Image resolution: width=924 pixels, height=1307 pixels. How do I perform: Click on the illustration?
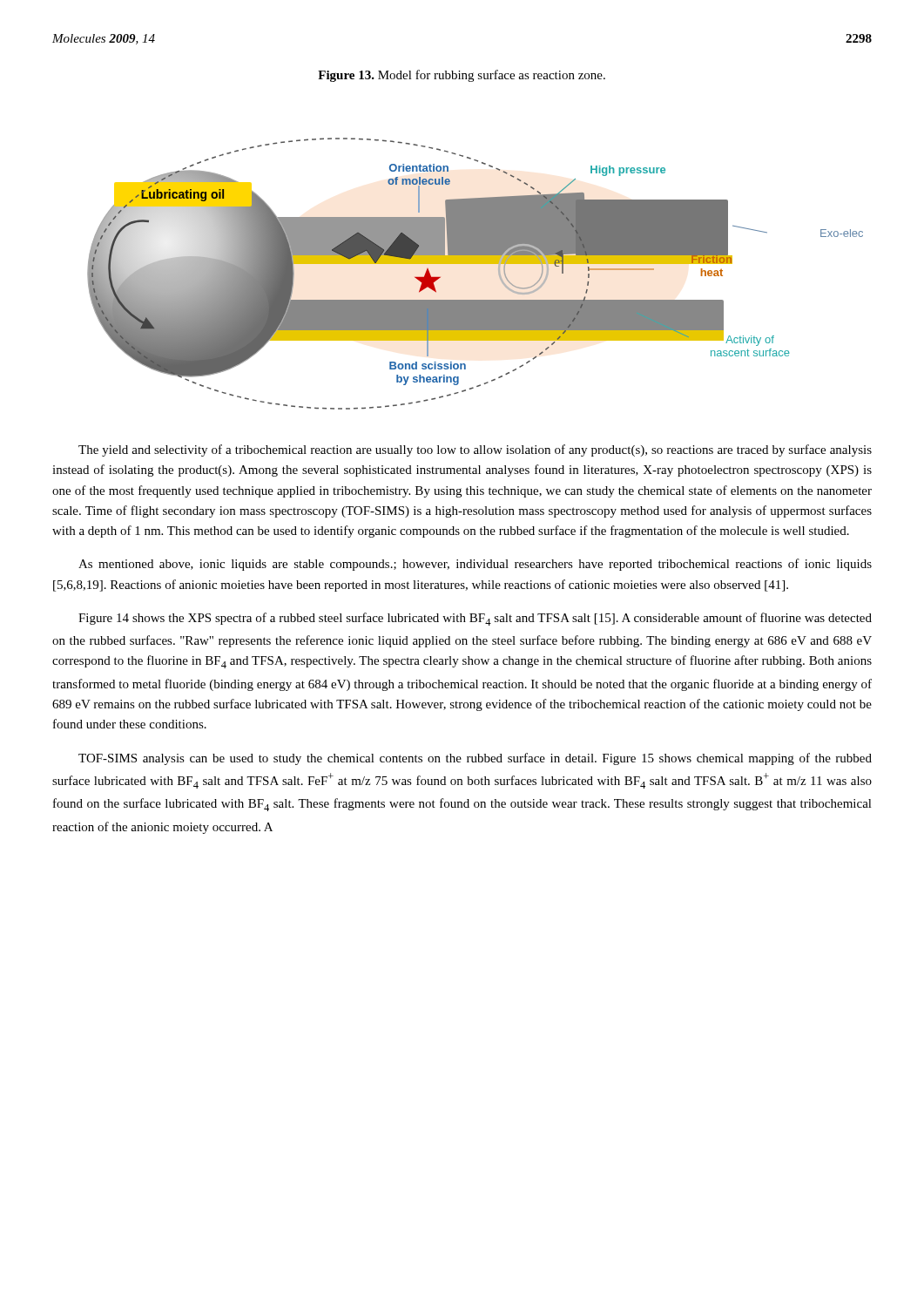[x=462, y=254]
